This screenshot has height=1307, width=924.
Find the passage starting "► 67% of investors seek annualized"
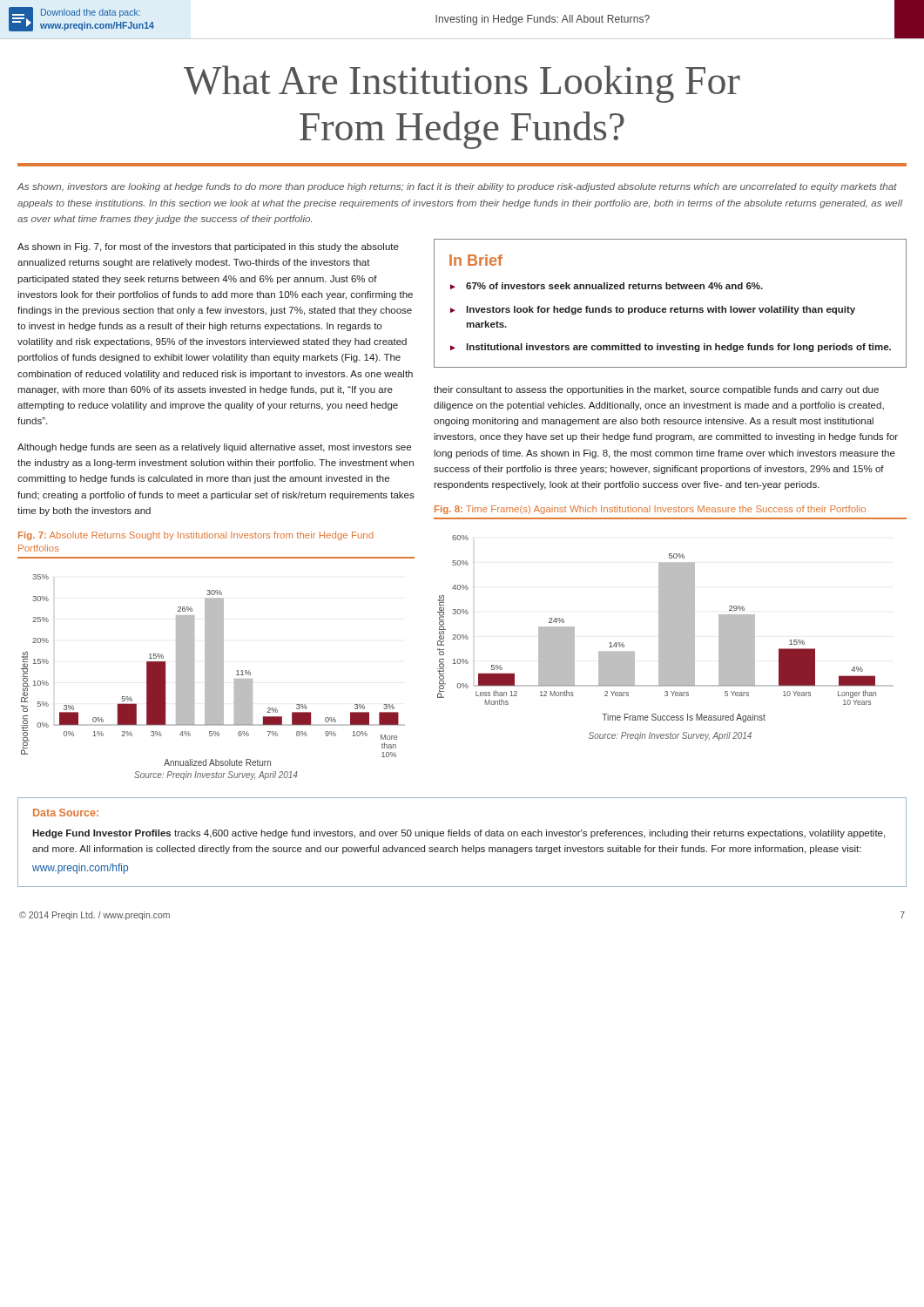click(606, 287)
